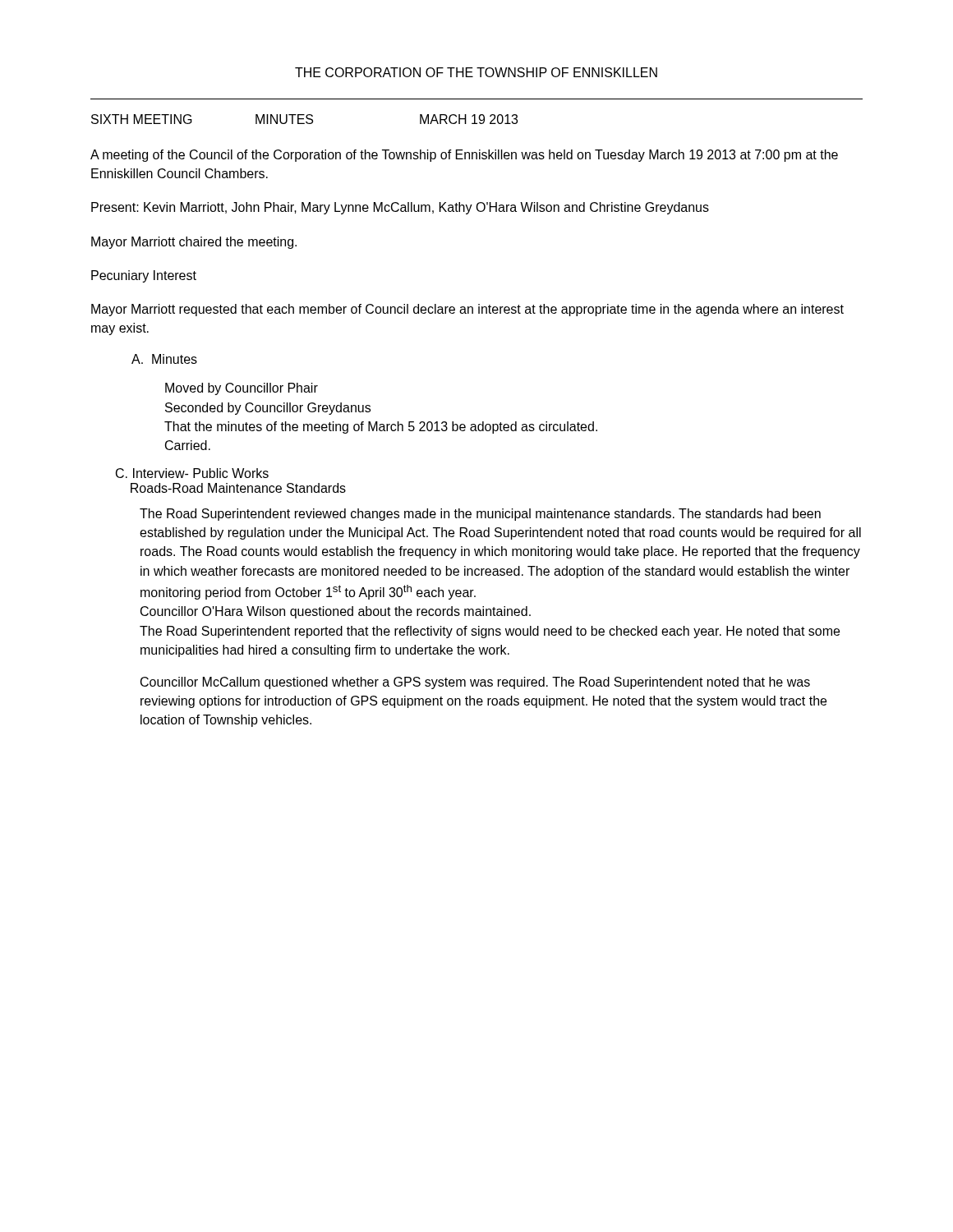The width and height of the screenshot is (953, 1232).
Task: Click on the text block with the text "Present: Kevin Marriott, John Phair, Mary Lynne"
Action: 400,208
